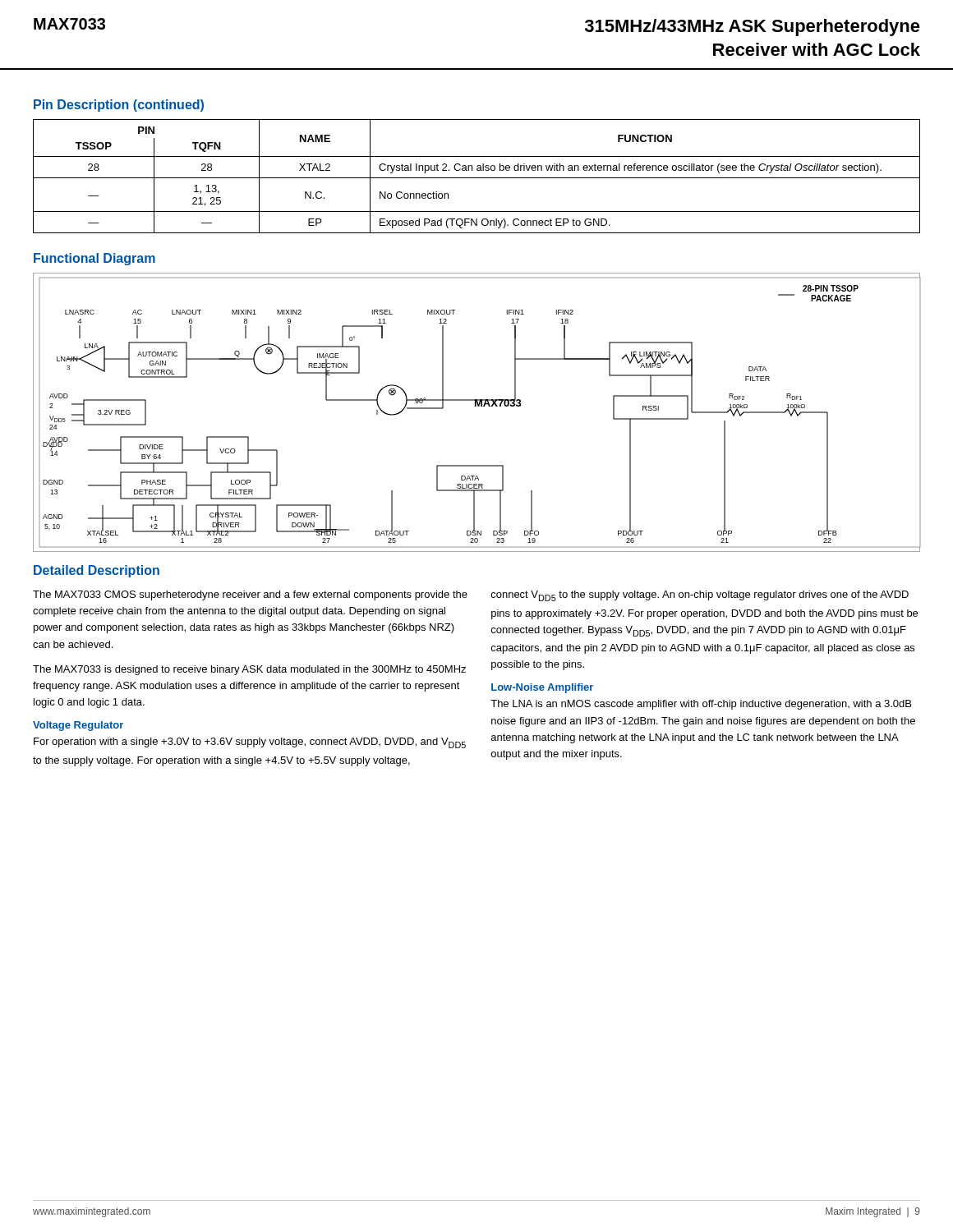Click where it says "Functional Diagram"
Viewport: 953px width, 1232px height.
click(x=94, y=258)
